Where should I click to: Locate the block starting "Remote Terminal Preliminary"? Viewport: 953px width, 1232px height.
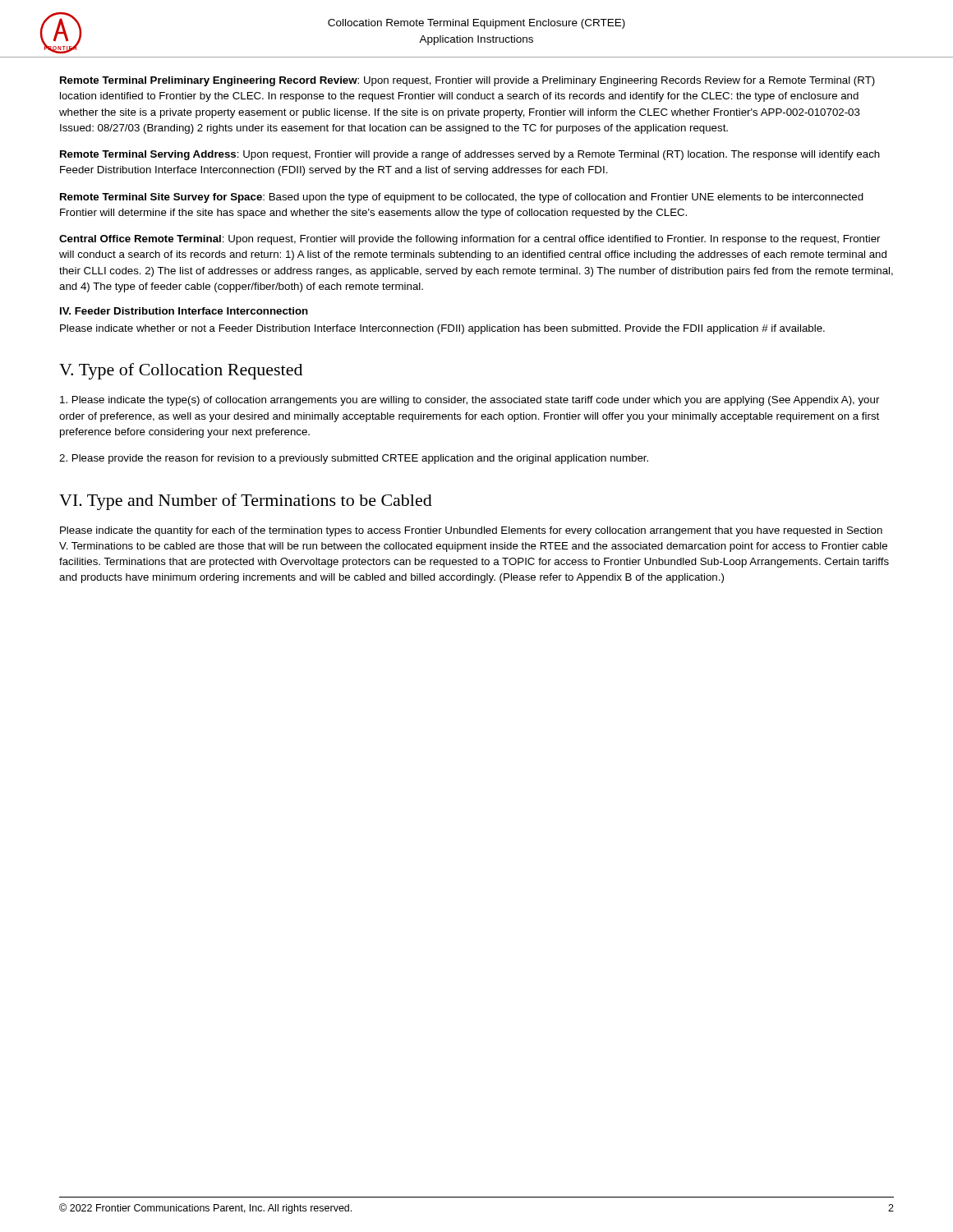point(467,104)
